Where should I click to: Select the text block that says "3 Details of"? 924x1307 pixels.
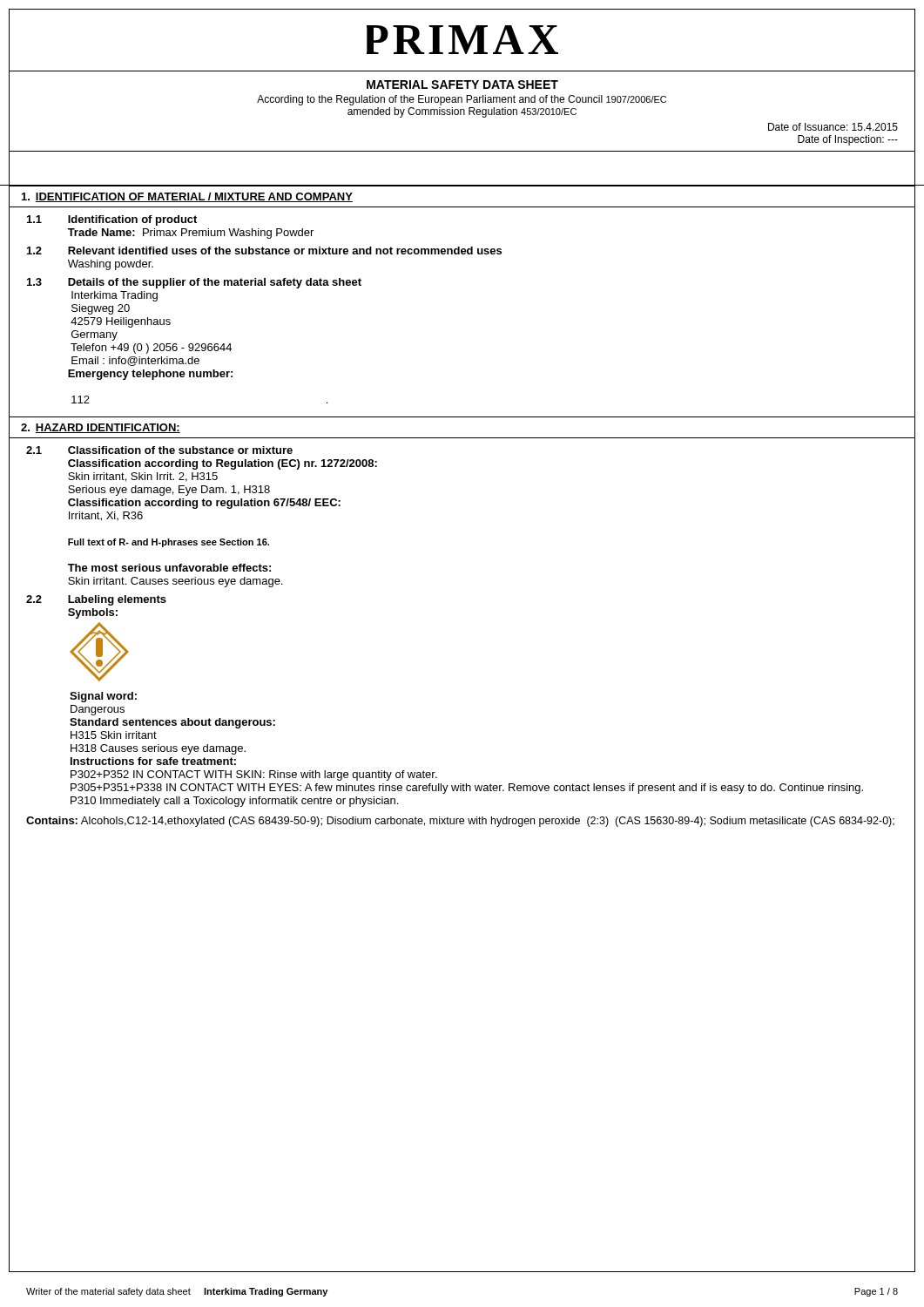coord(194,283)
